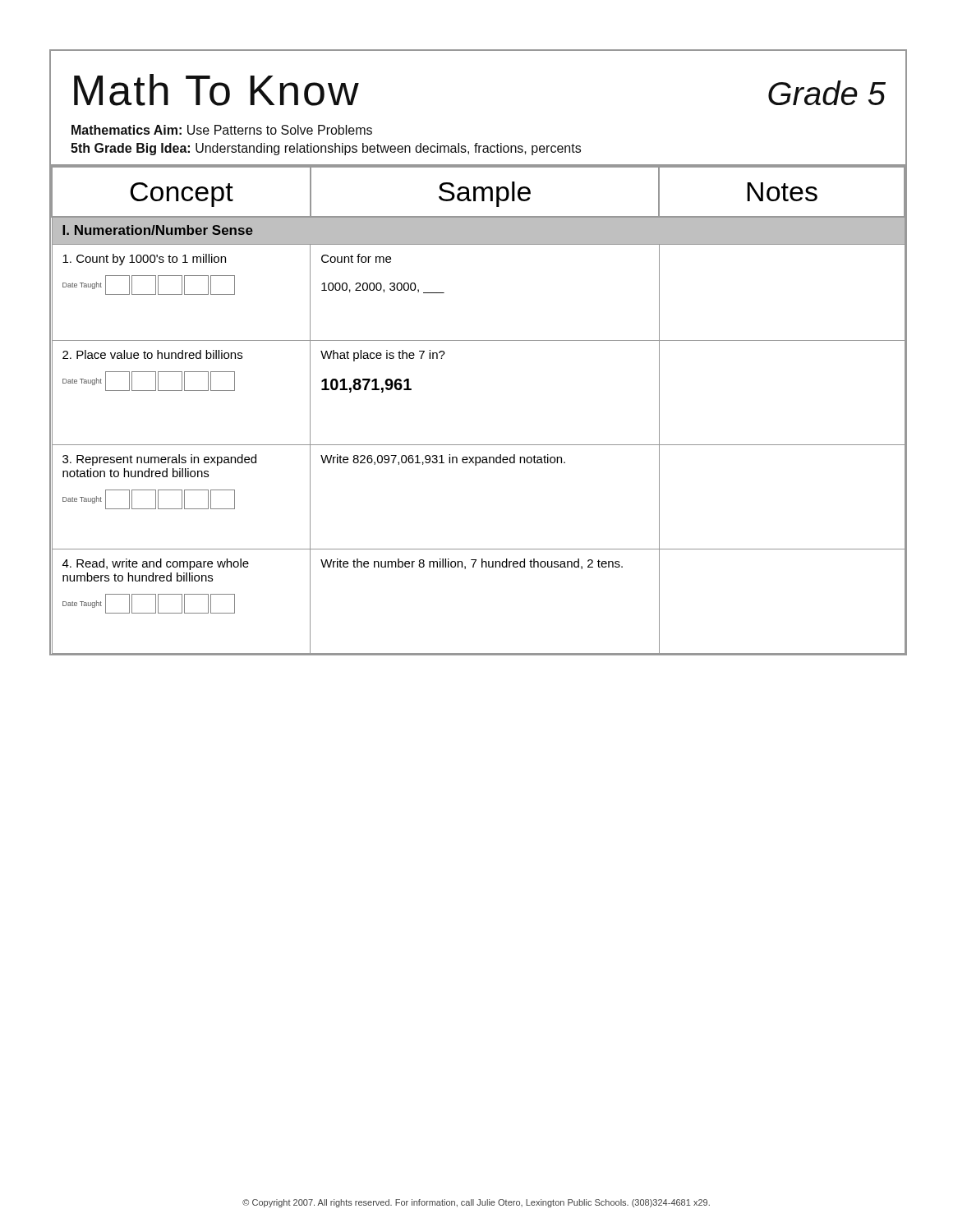Navigate to the block starting "Mathematics Aim: Use Patterns to Solve Problems 5th"
This screenshot has width=953, height=1232.
point(478,140)
